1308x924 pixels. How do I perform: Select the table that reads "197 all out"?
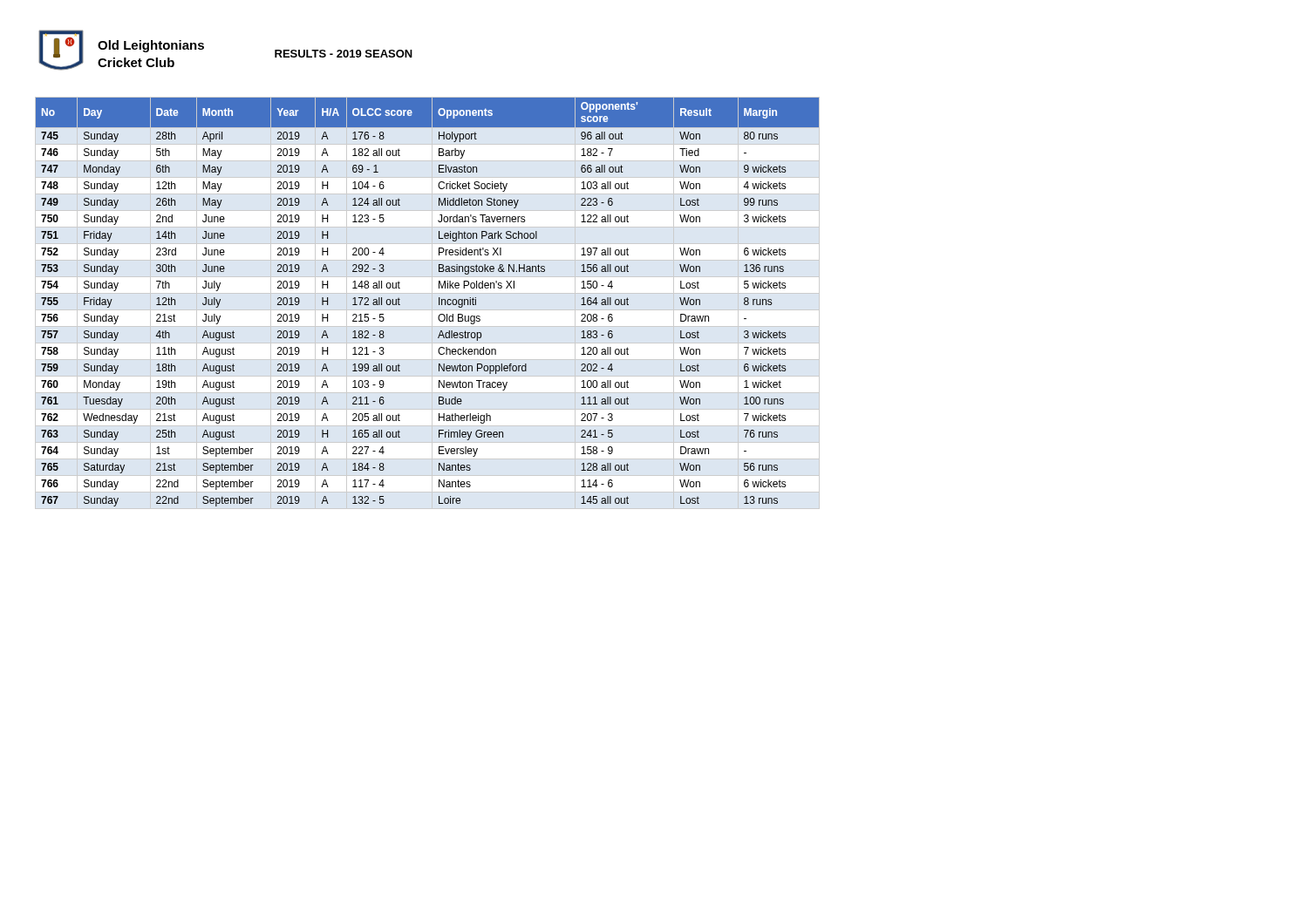point(654,303)
